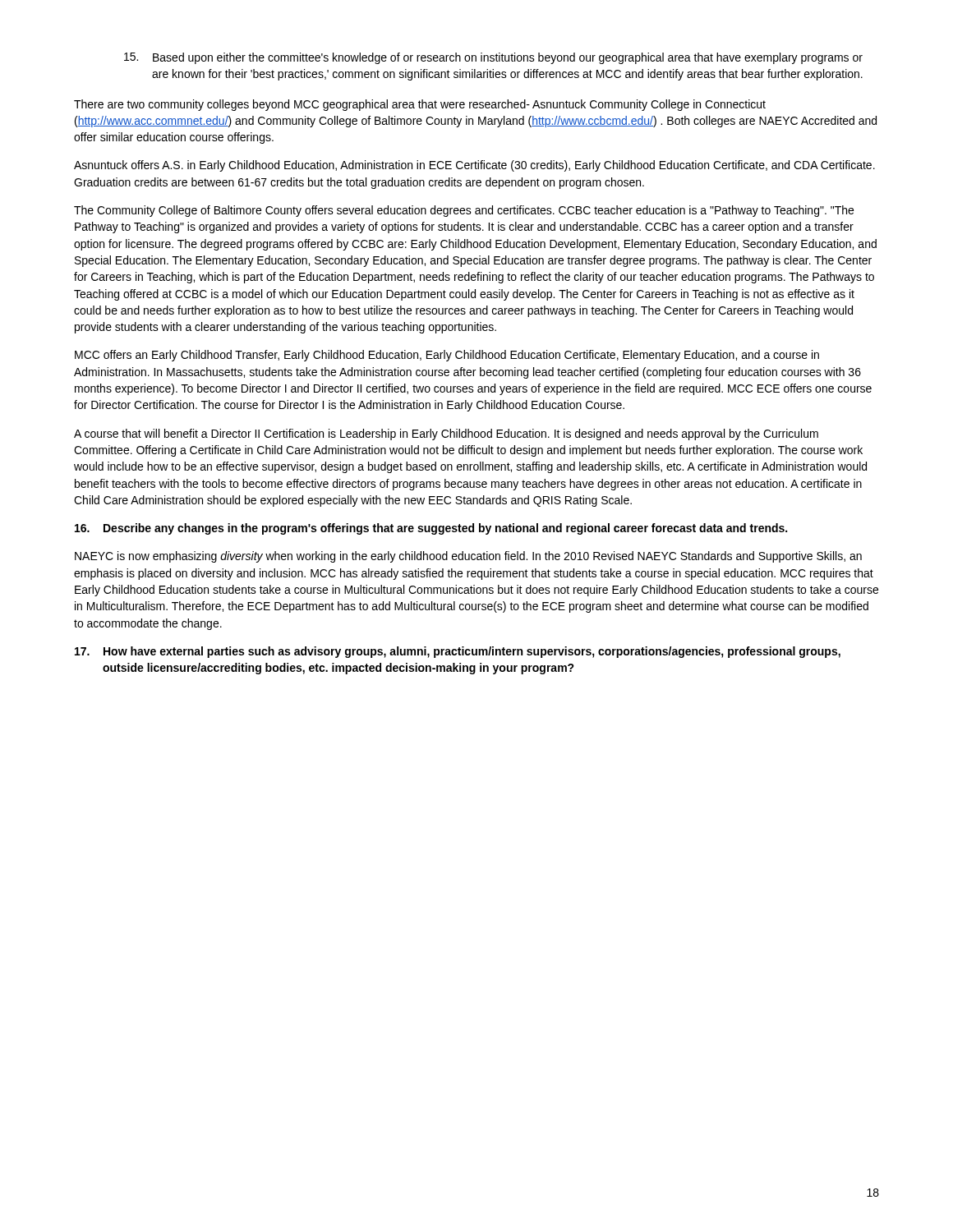Select the passage starting "15. Based upon"
953x1232 pixels.
coord(501,66)
